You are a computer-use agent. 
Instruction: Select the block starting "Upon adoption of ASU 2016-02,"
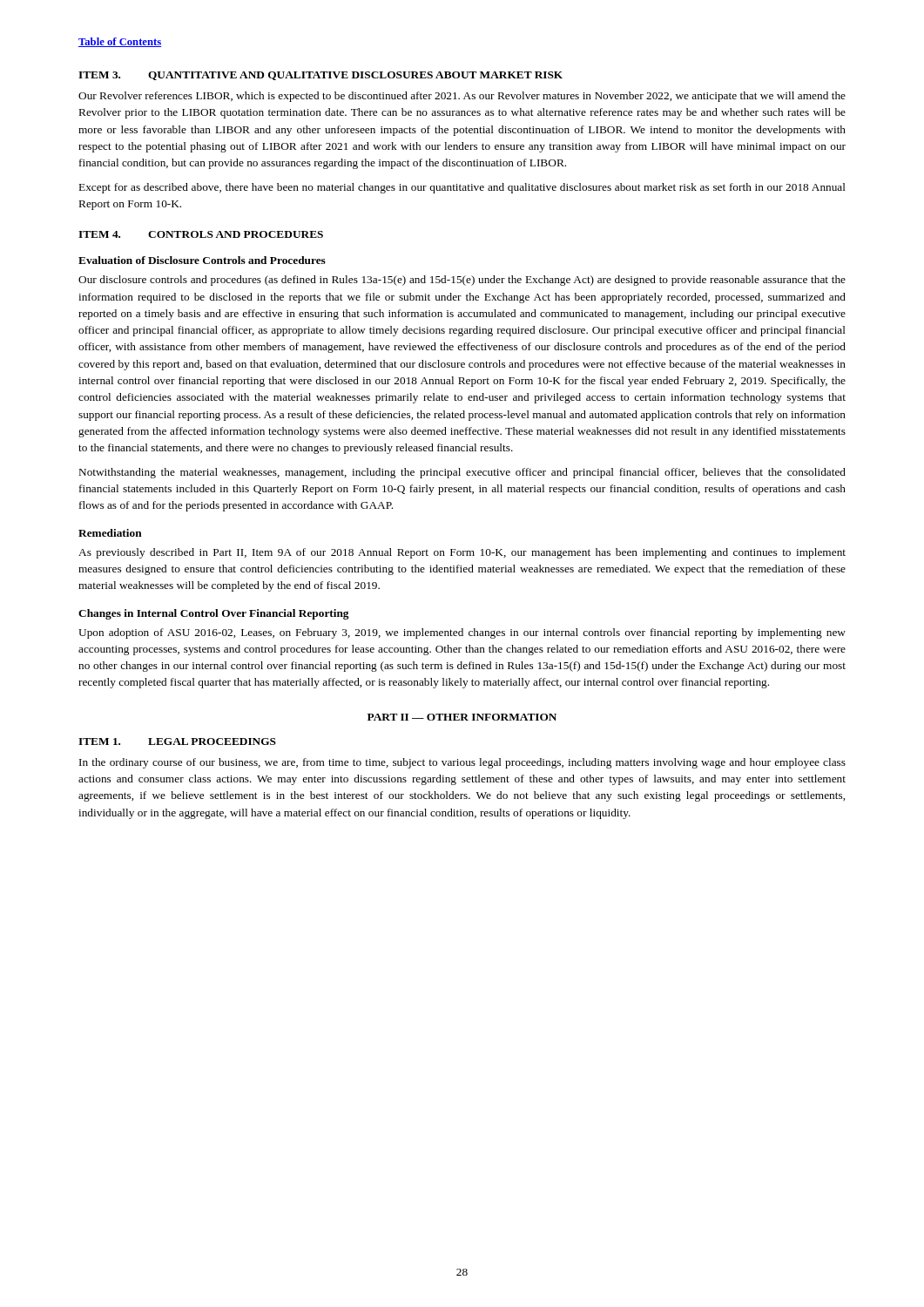pos(462,657)
